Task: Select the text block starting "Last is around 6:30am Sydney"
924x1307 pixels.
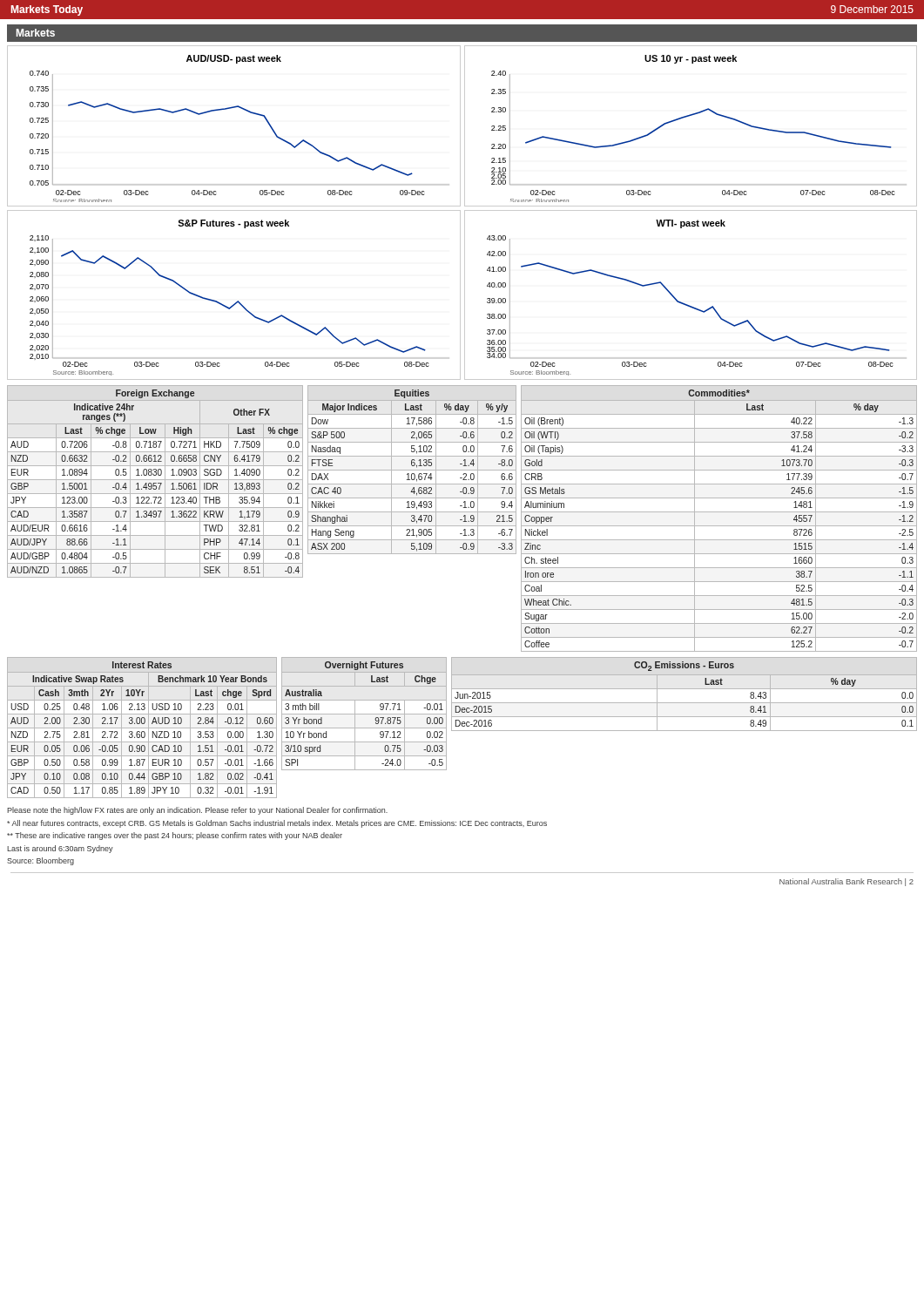Action: 60,849
